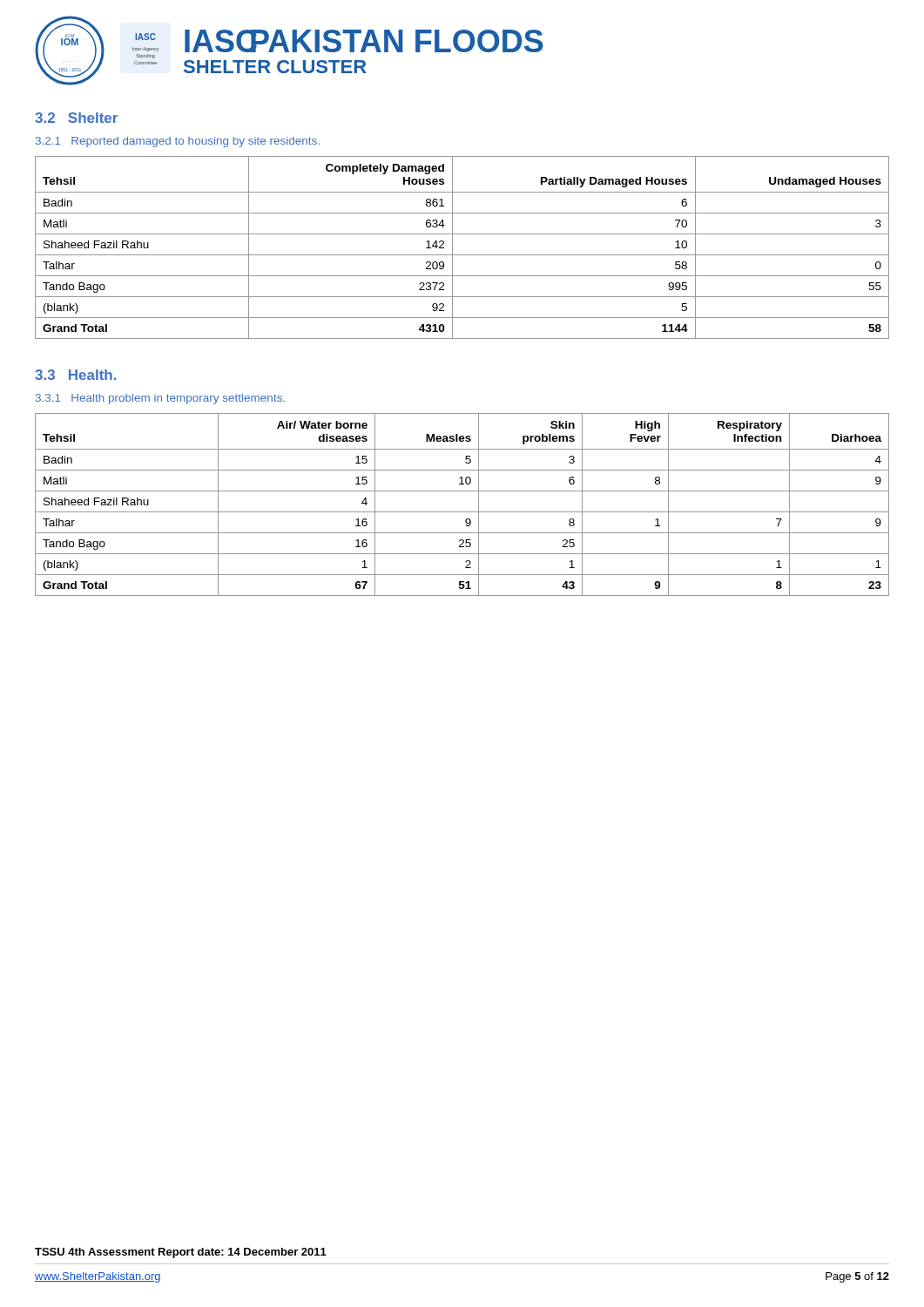Select the section header with the text "3.2.1 Reported damaged to housing by site residents."
The width and height of the screenshot is (924, 1307).
point(178,141)
